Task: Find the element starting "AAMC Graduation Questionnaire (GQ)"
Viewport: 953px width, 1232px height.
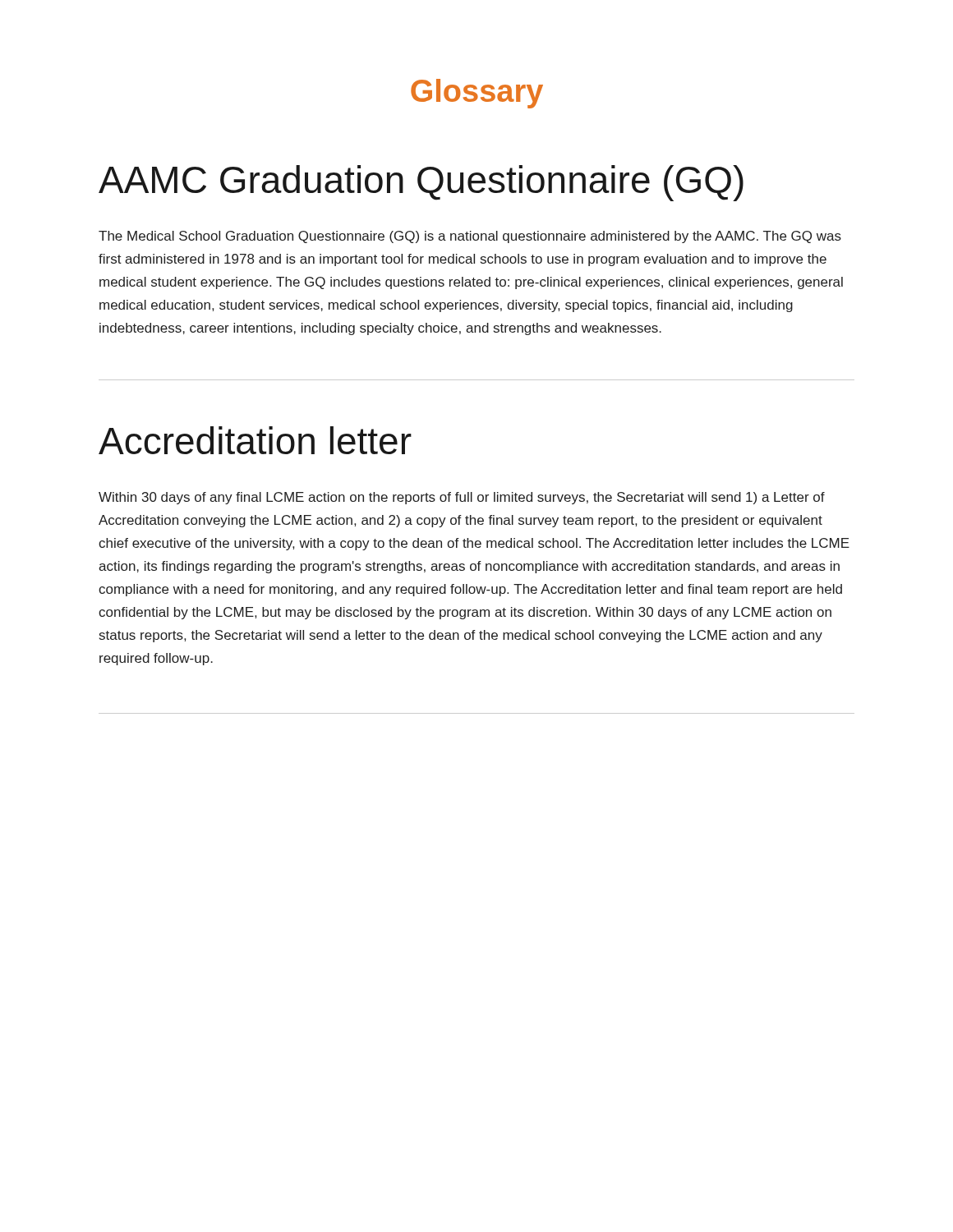Action: pyautogui.click(x=422, y=180)
